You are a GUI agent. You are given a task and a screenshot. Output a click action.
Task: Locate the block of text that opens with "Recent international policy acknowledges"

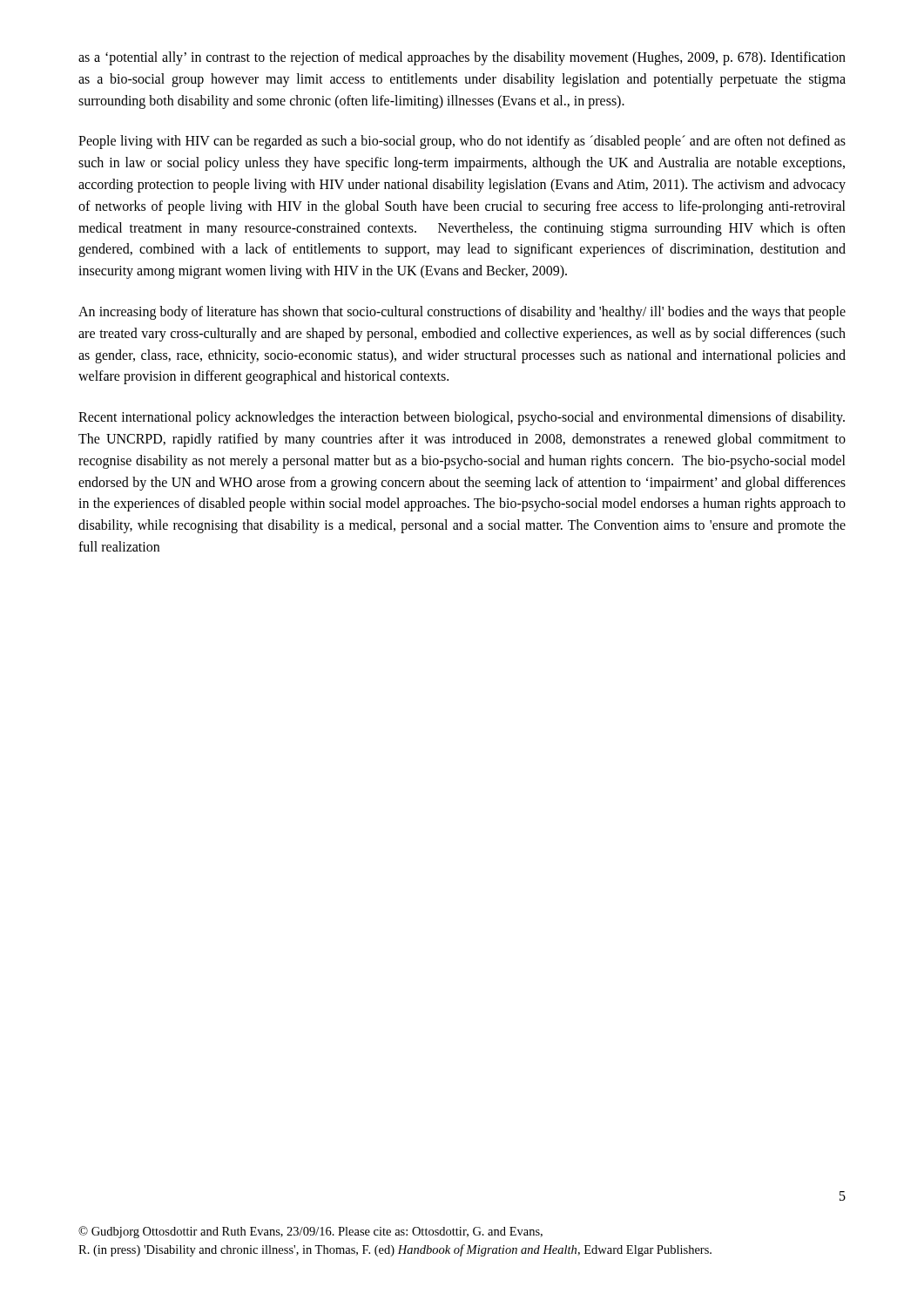[462, 482]
